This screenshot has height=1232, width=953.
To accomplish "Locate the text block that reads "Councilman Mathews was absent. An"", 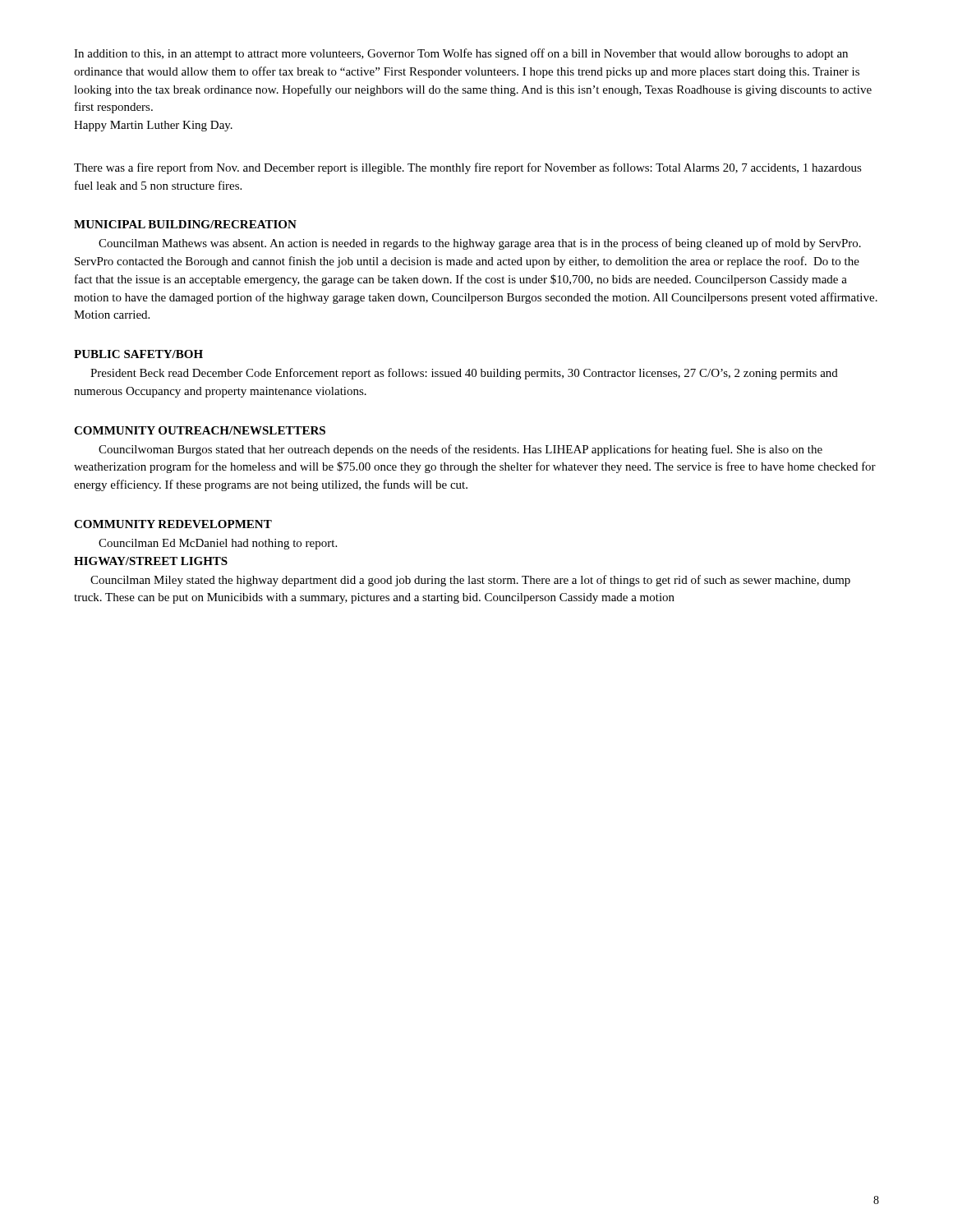I will click(x=476, y=280).
